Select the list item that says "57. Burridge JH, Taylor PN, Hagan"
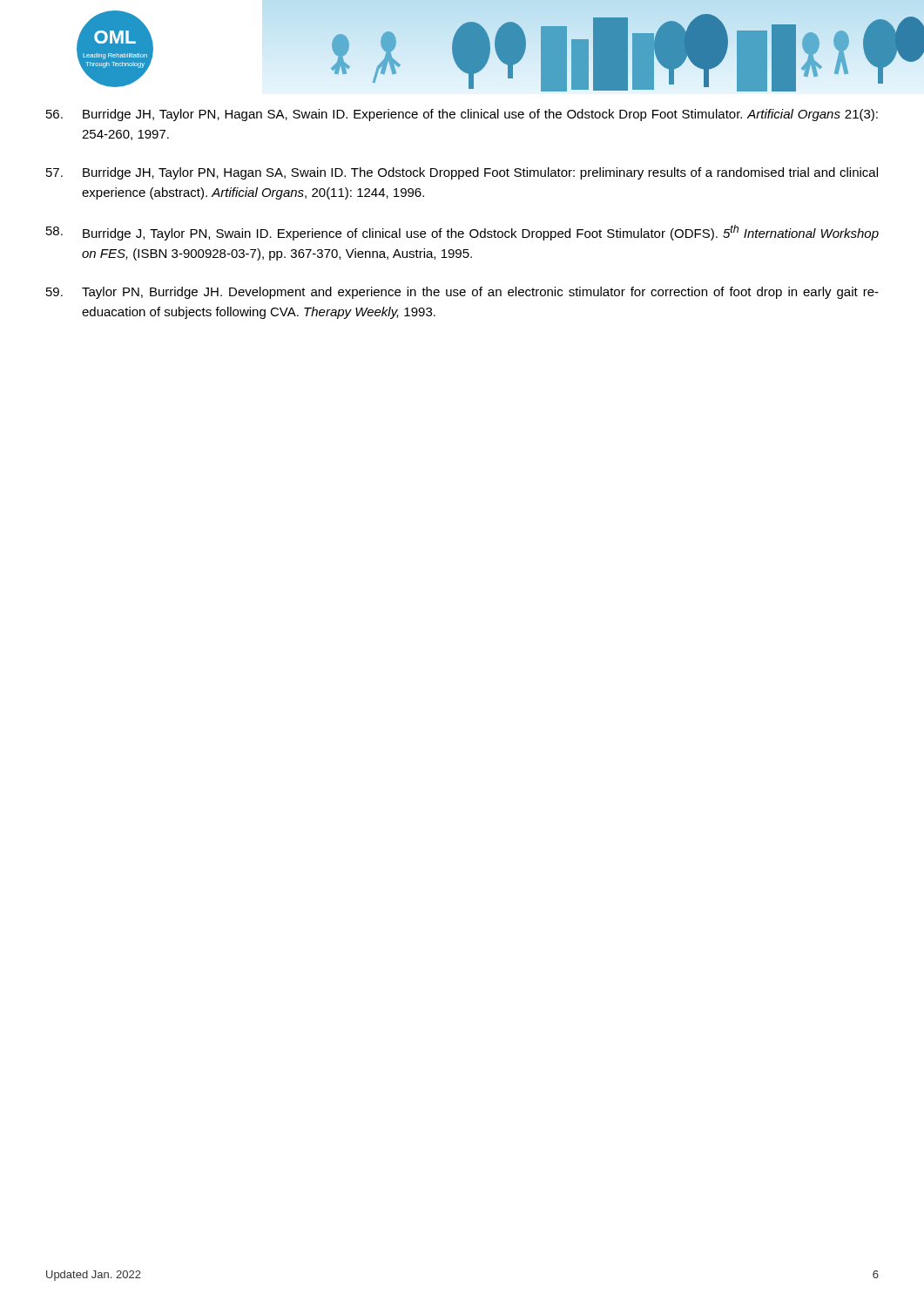Viewport: 924px width, 1307px height. (x=462, y=183)
